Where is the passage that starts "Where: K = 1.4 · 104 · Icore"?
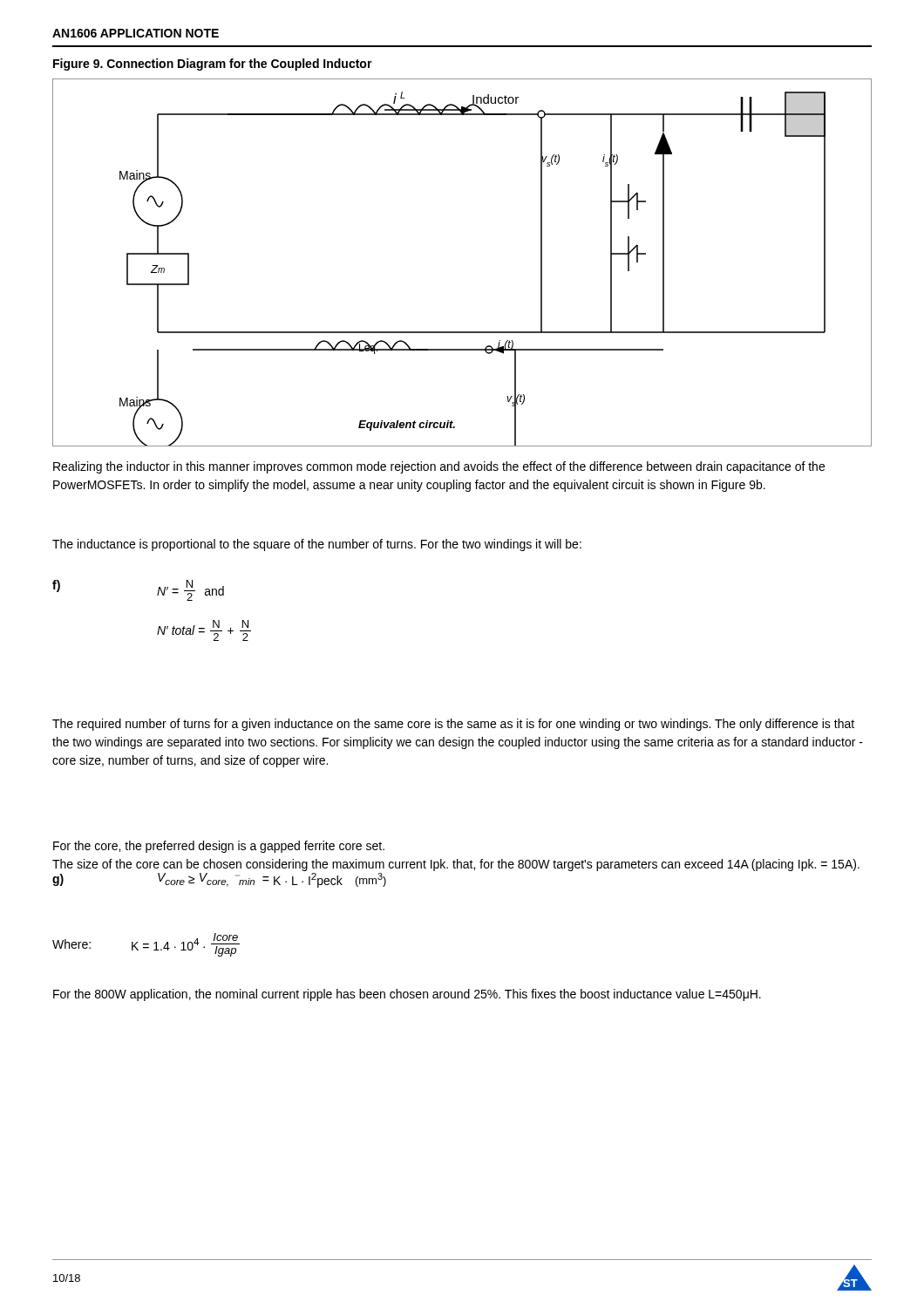 click(146, 945)
